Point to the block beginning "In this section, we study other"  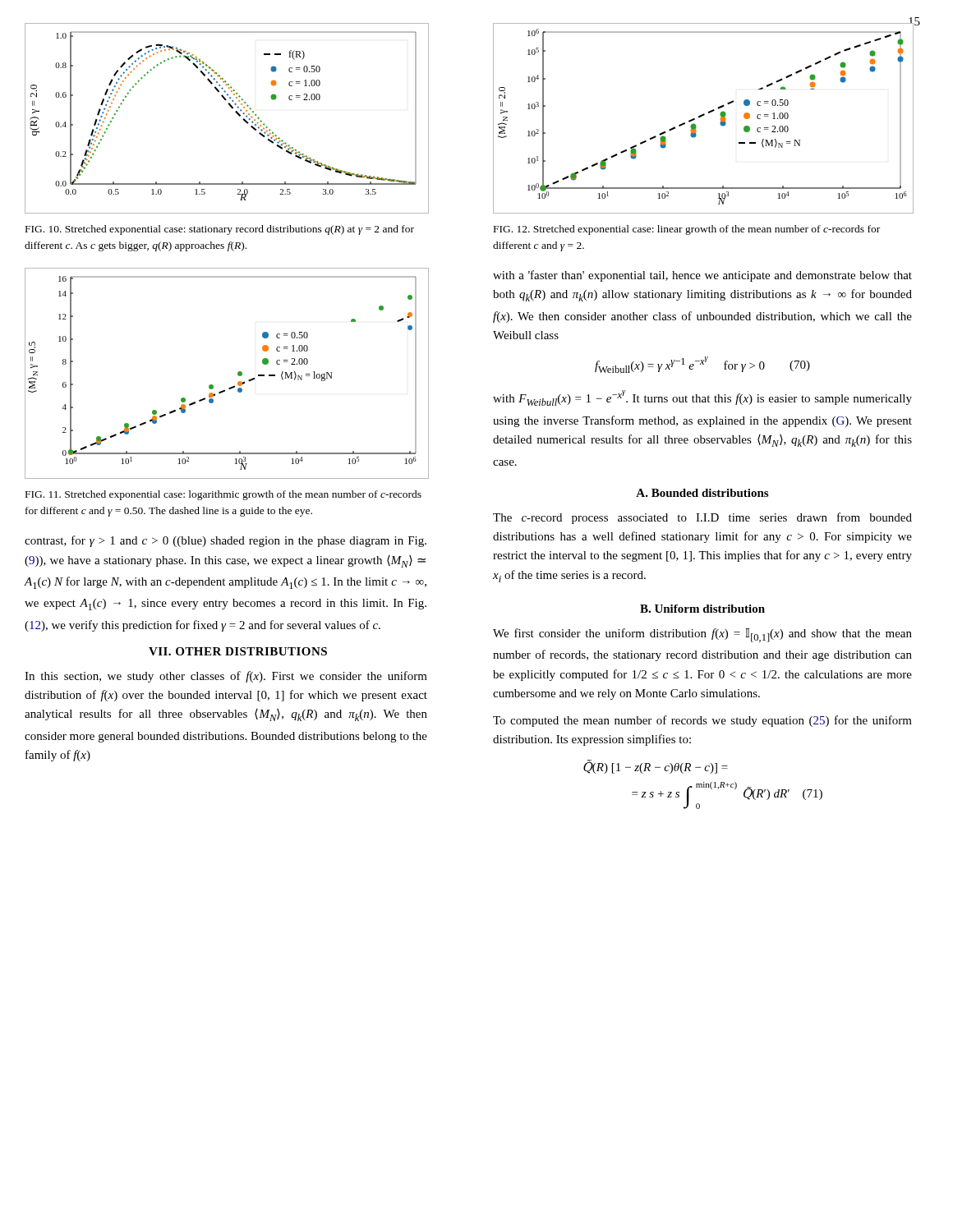tap(226, 715)
